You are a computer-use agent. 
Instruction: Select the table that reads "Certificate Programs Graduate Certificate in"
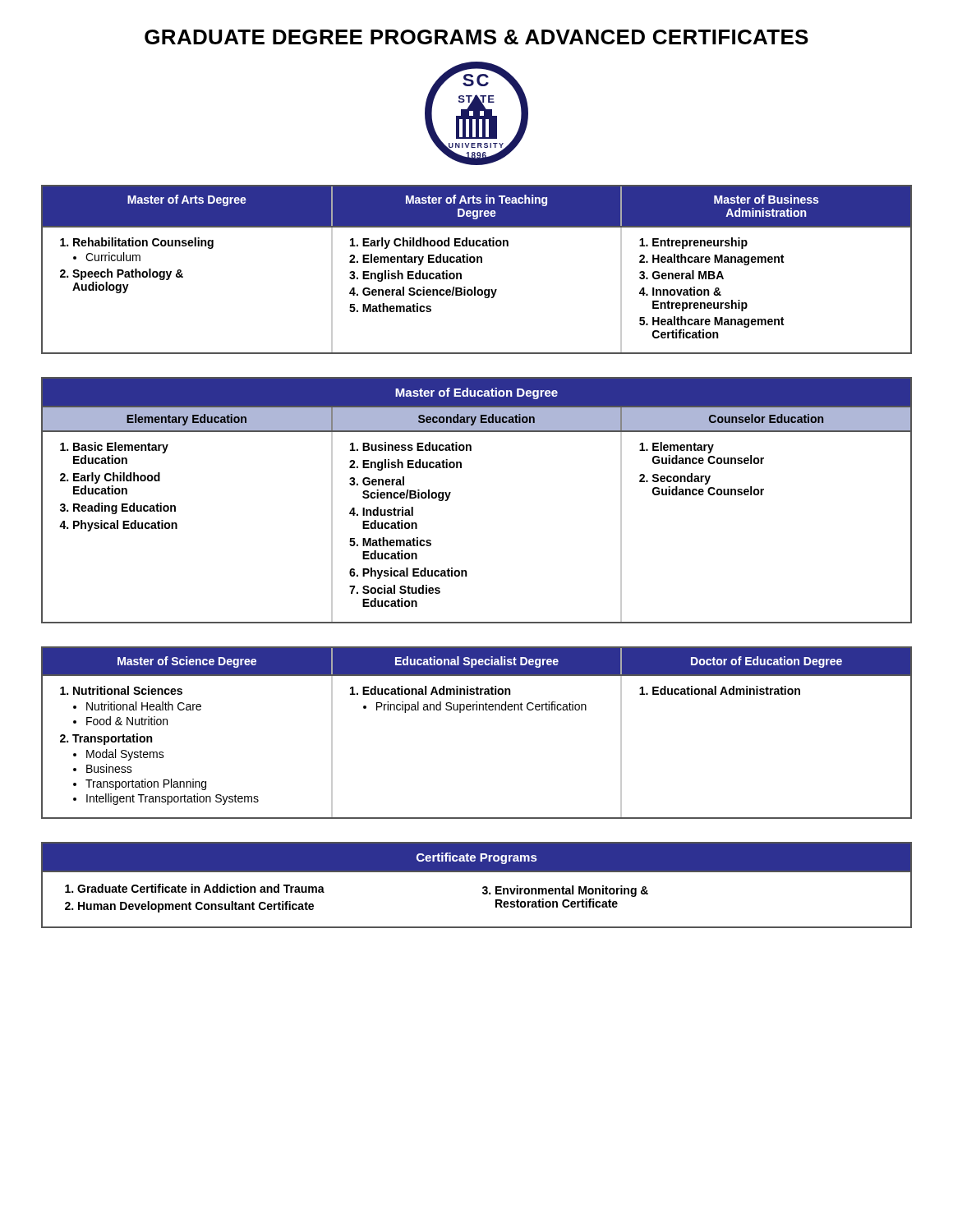click(x=476, y=885)
